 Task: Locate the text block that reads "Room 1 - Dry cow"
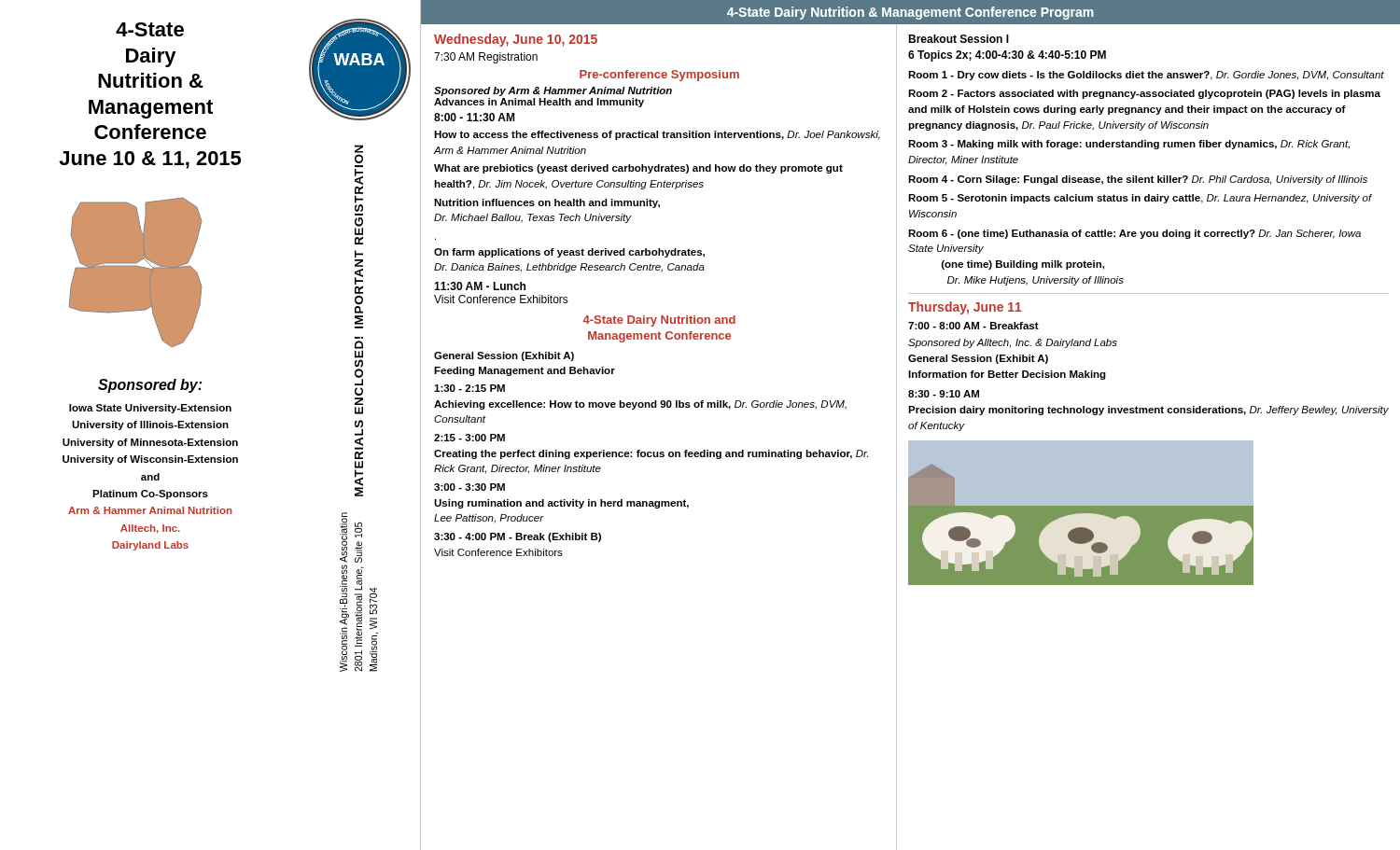[x=1146, y=74]
